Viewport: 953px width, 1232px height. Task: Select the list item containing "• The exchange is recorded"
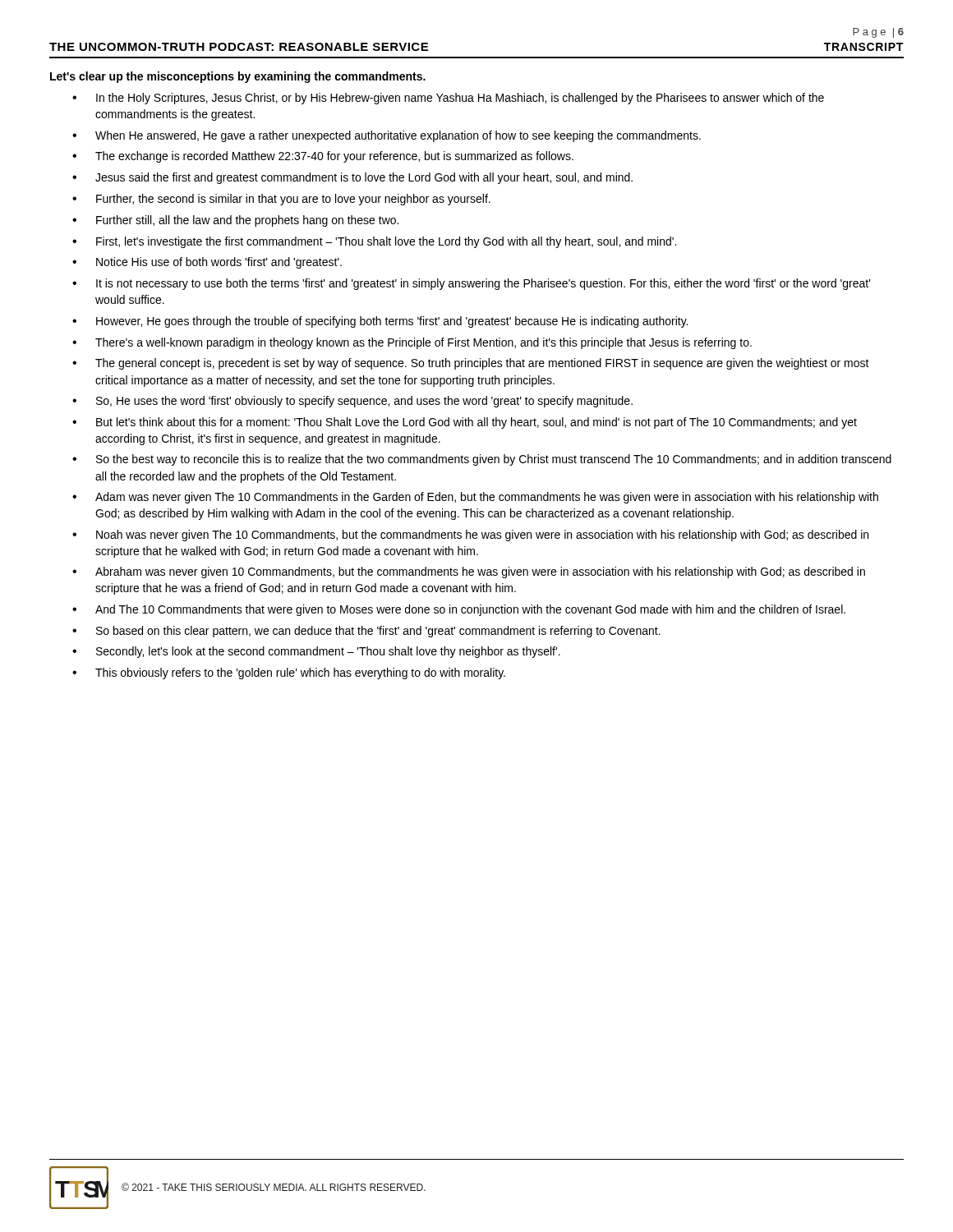point(488,157)
